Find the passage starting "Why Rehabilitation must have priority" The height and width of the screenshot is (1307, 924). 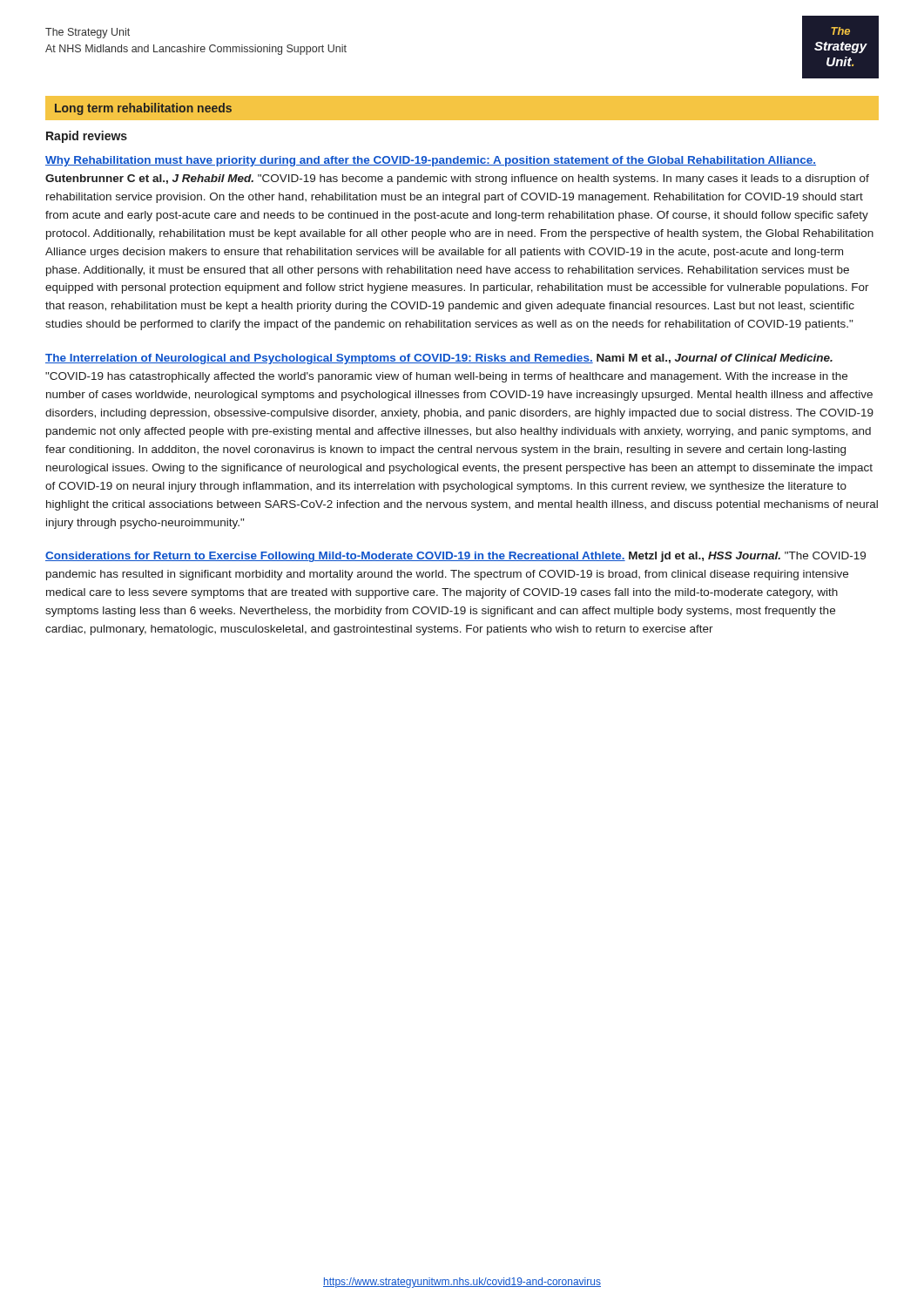click(460, 242)
